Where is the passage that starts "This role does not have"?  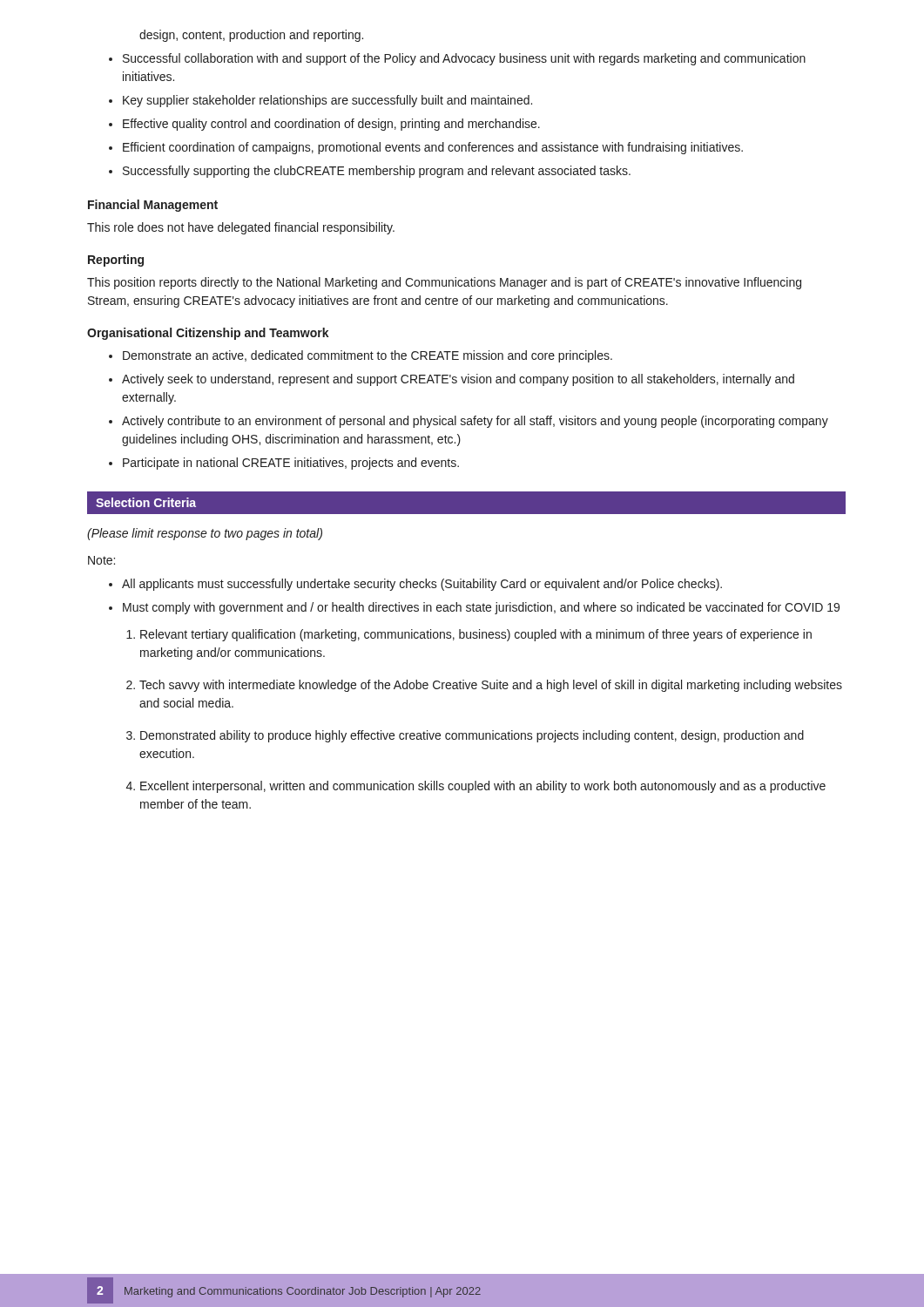tap(241, 227)
